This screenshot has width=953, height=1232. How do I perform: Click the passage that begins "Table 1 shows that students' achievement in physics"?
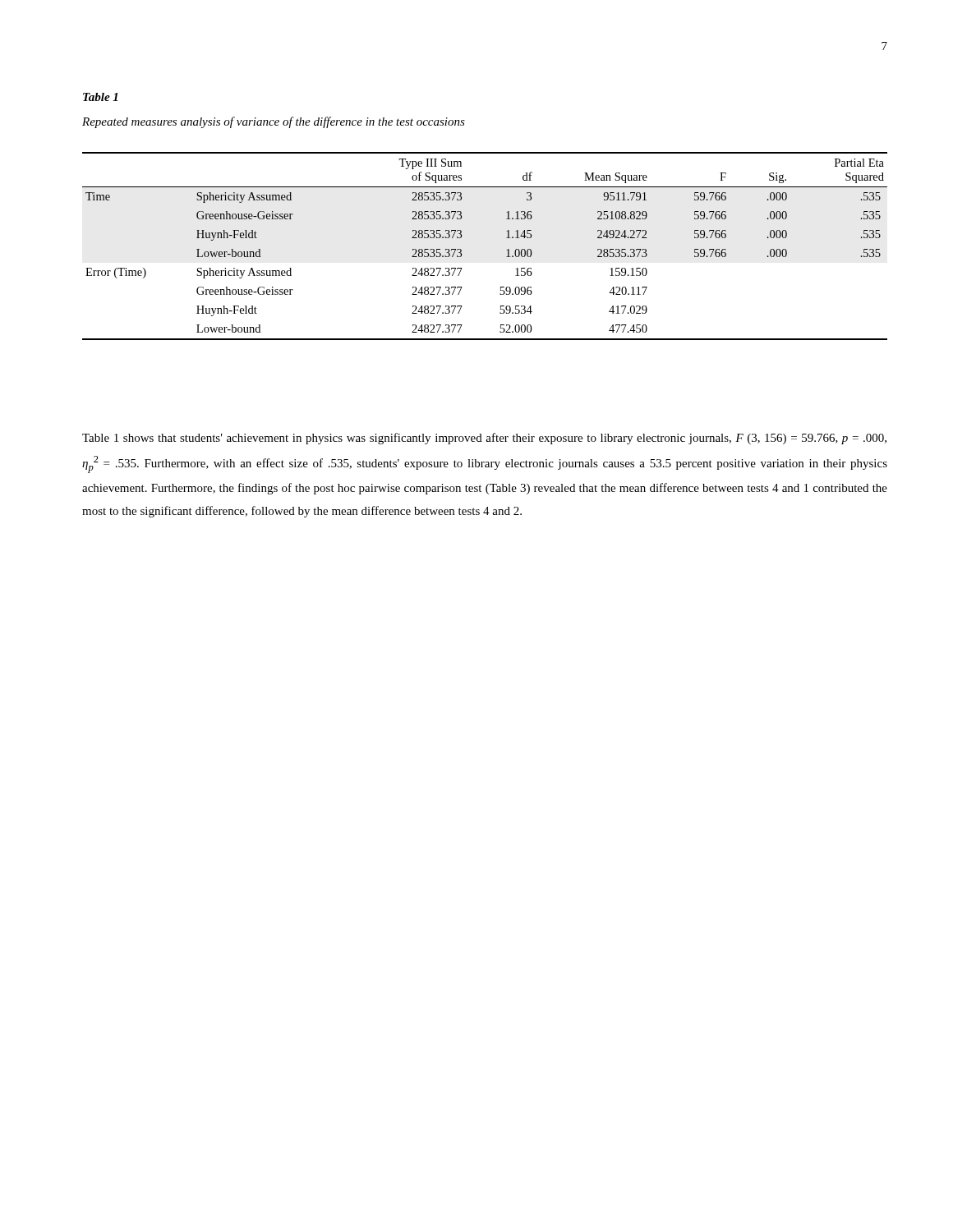tap(485, 474)
